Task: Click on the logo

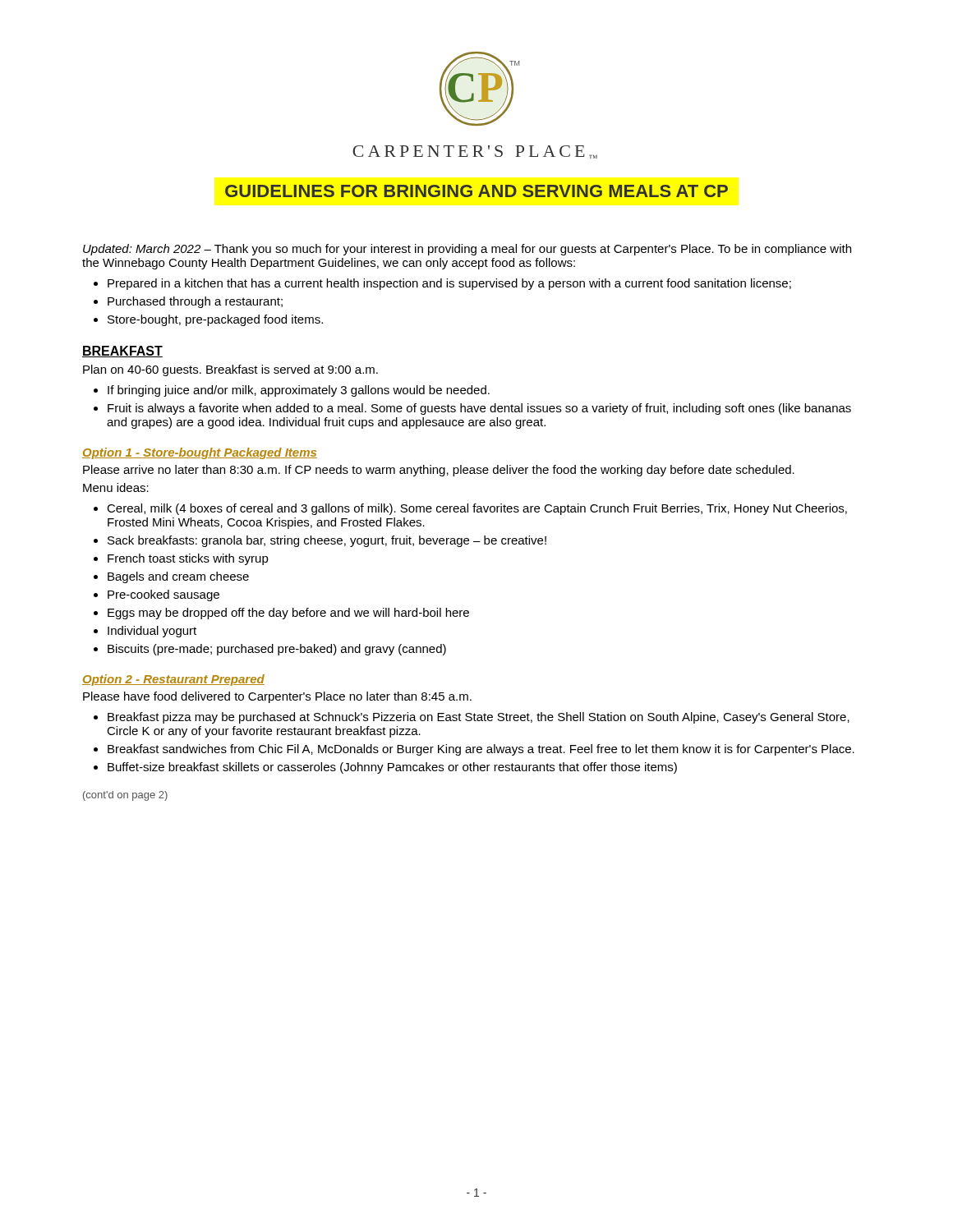Action: coord(476,92)
